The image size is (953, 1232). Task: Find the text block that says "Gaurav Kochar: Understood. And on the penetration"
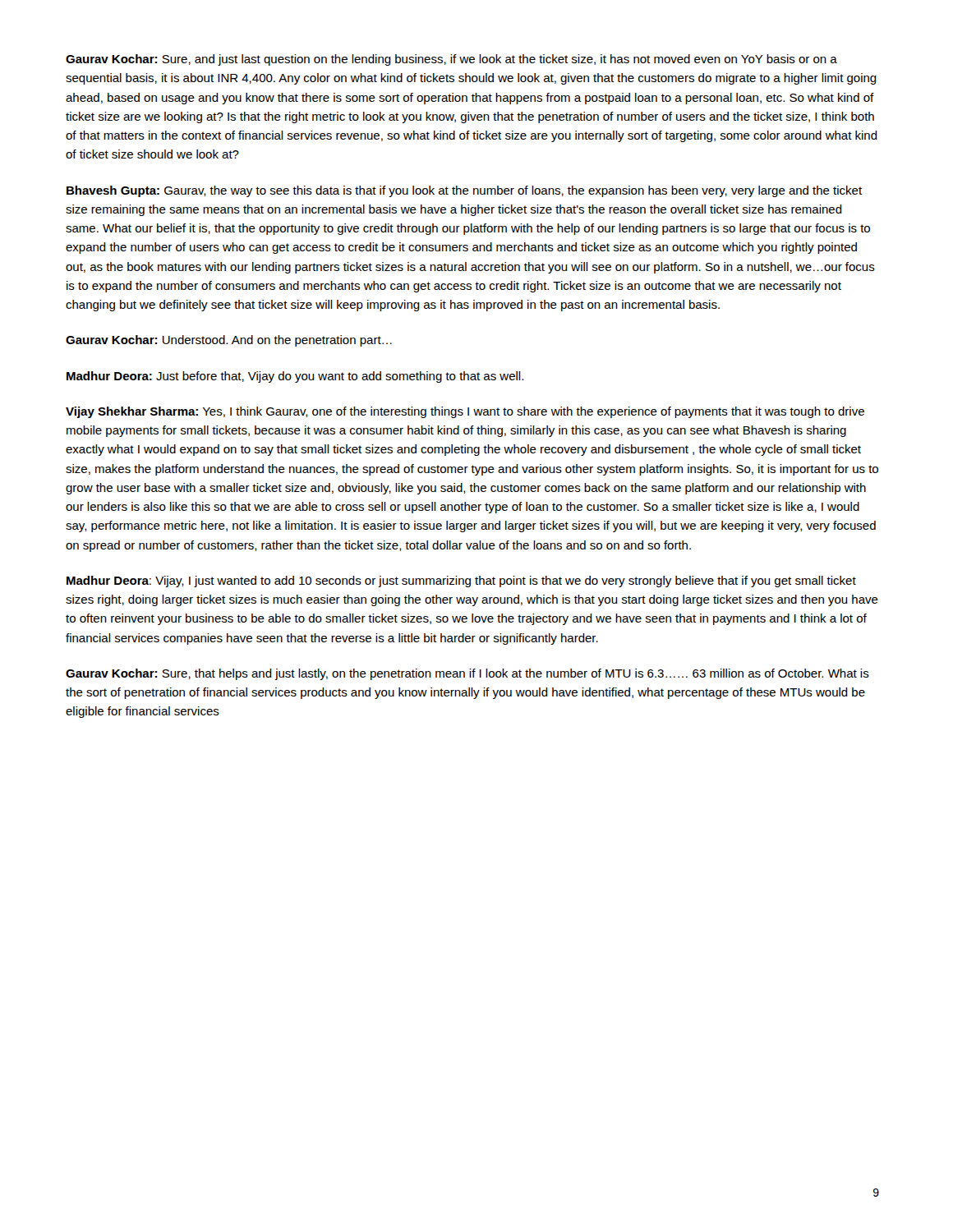click(229, 340)
